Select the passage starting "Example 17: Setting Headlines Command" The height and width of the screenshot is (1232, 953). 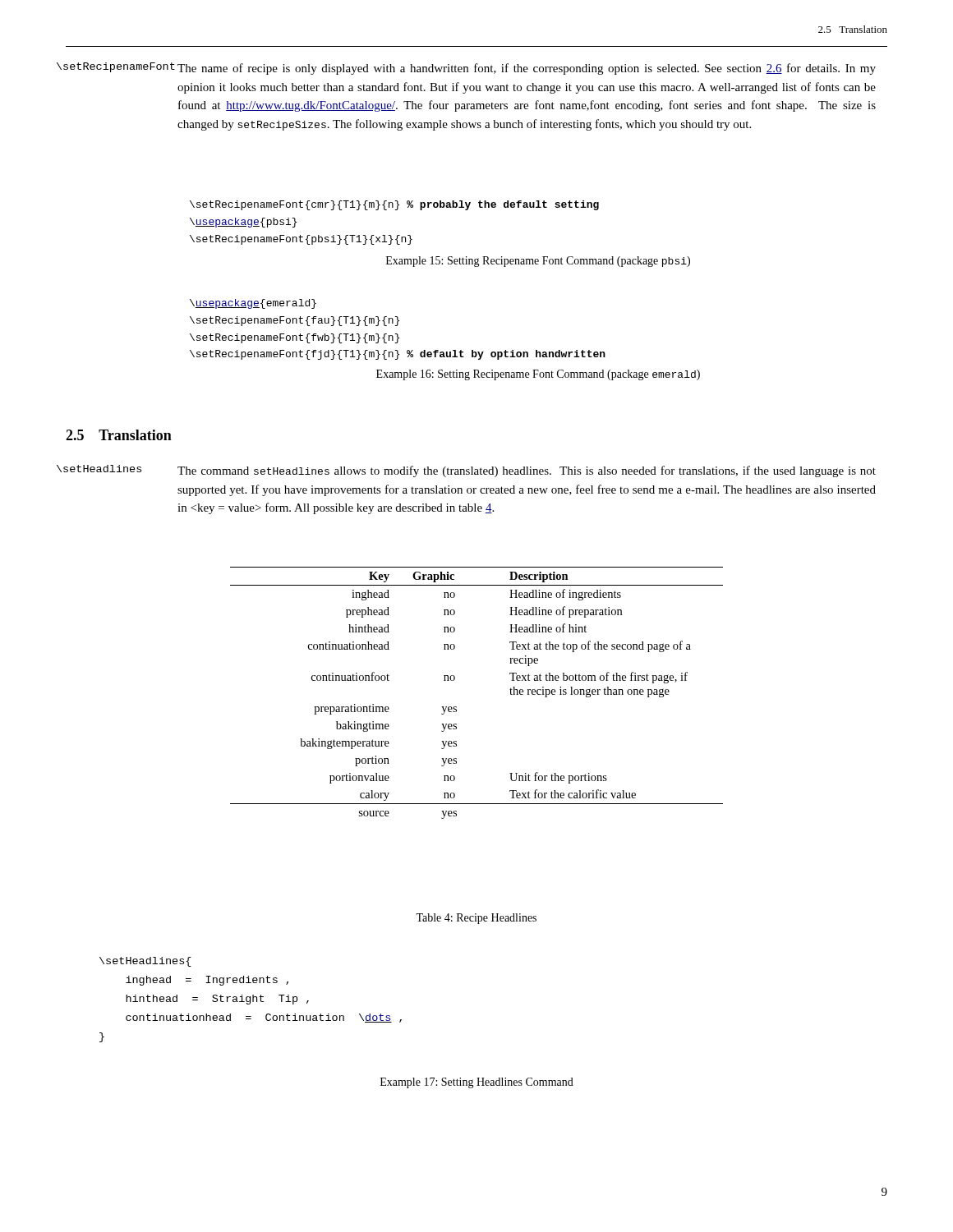pos(476,1082)
